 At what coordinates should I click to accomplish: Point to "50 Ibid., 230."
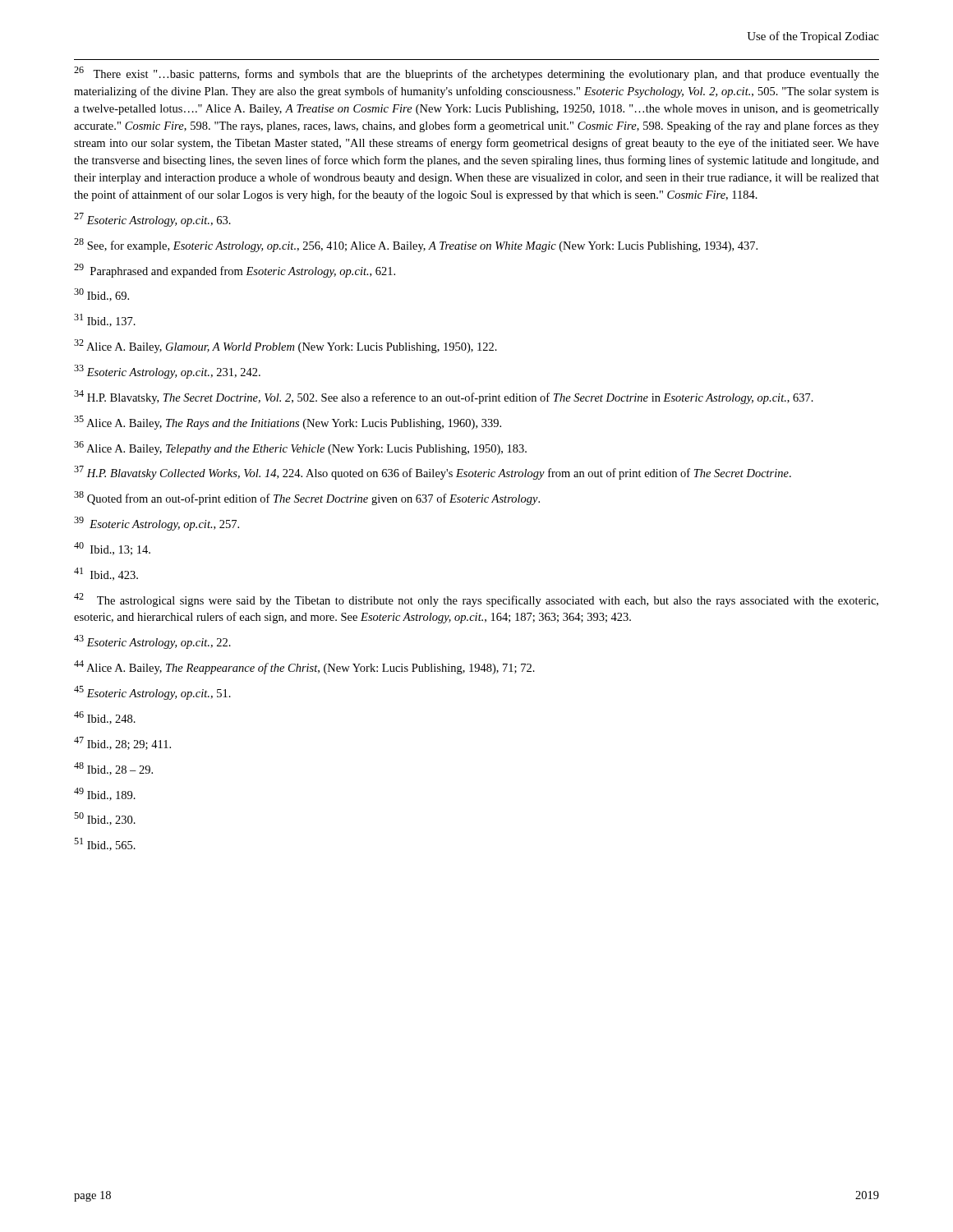click(105, 819)
